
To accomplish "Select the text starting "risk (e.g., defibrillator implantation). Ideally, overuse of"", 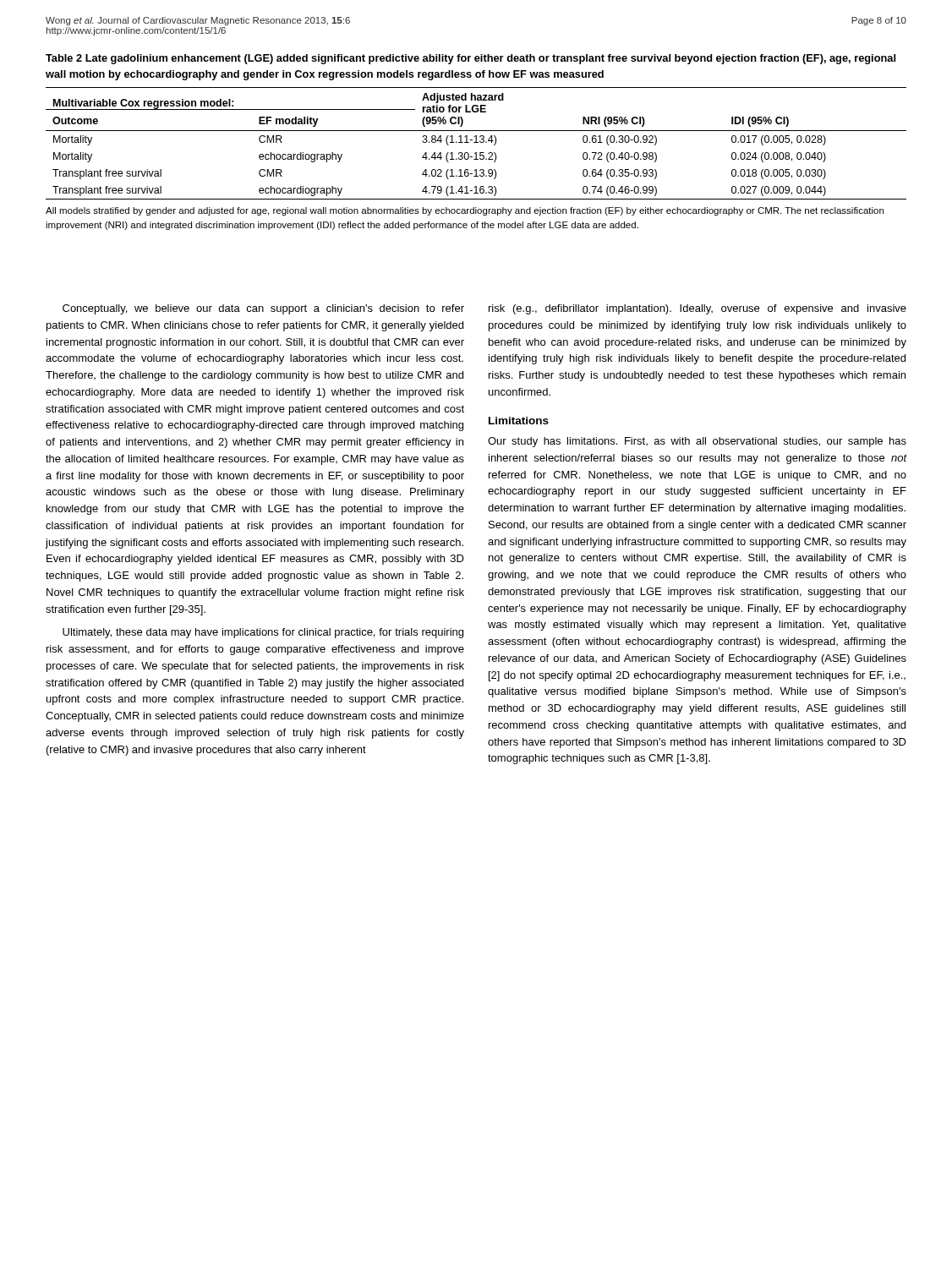I will click(697, 350).
